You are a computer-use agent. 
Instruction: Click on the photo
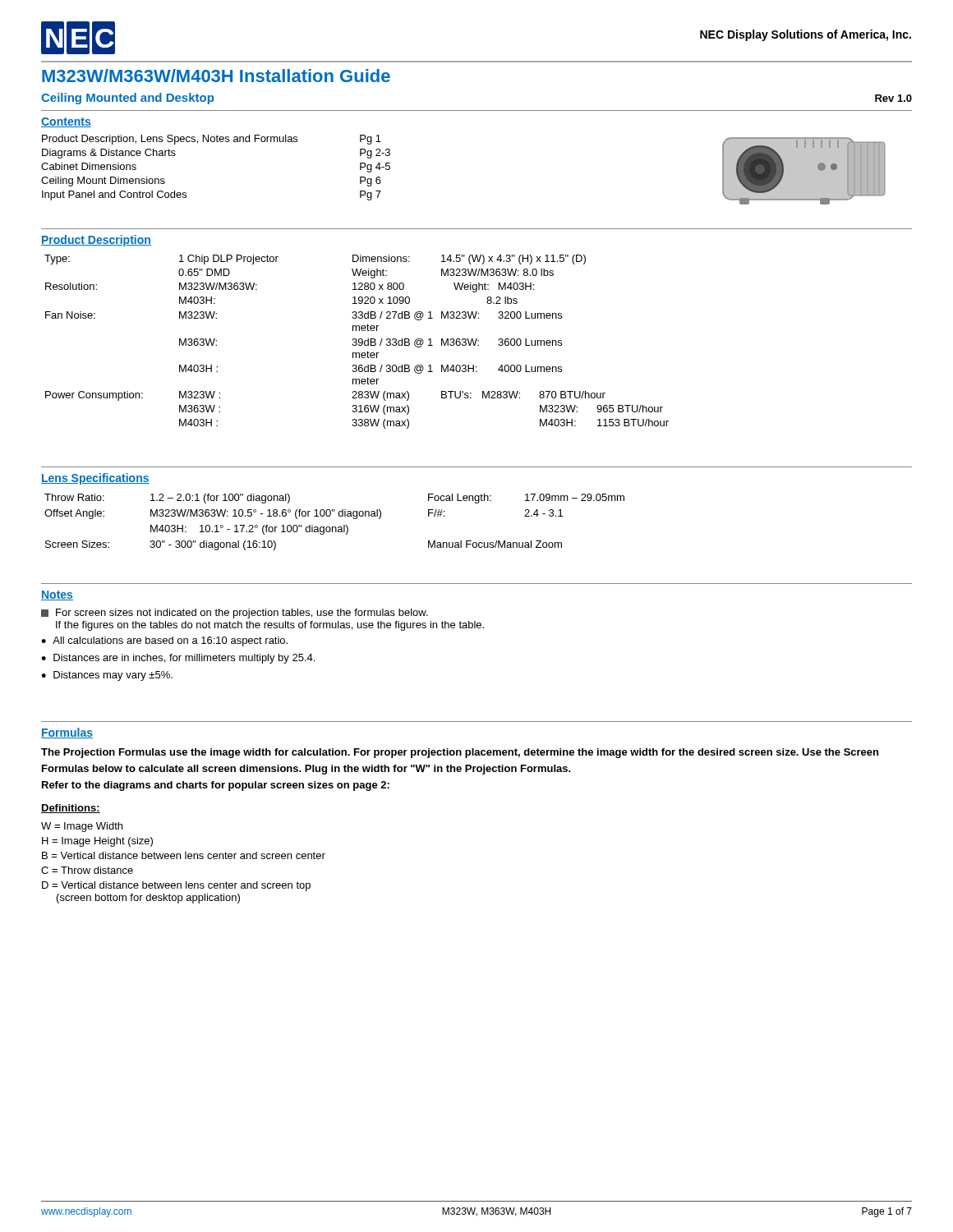point(813,169)
